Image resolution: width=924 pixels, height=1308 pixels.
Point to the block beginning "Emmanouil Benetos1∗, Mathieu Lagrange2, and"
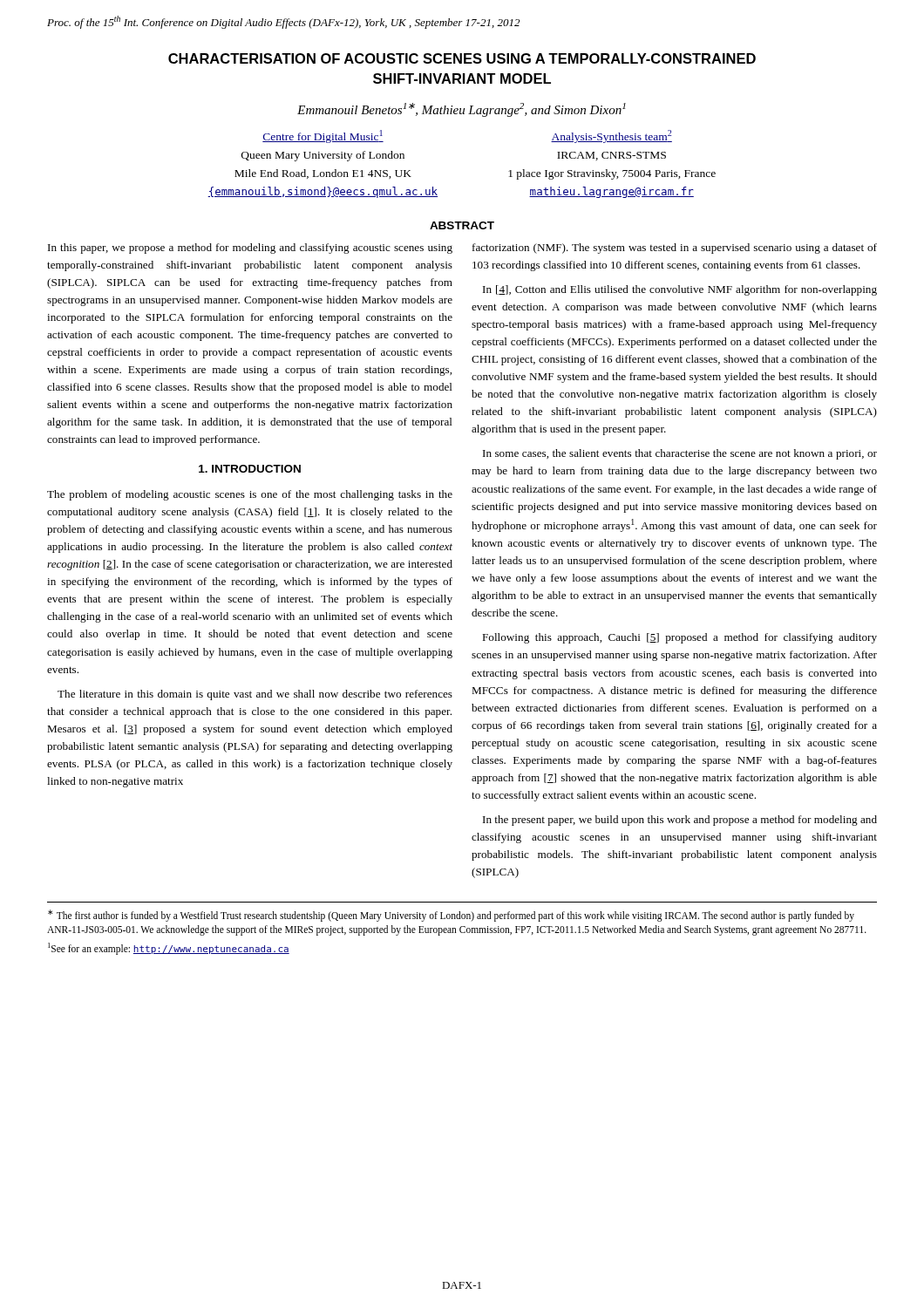(462, 108)
